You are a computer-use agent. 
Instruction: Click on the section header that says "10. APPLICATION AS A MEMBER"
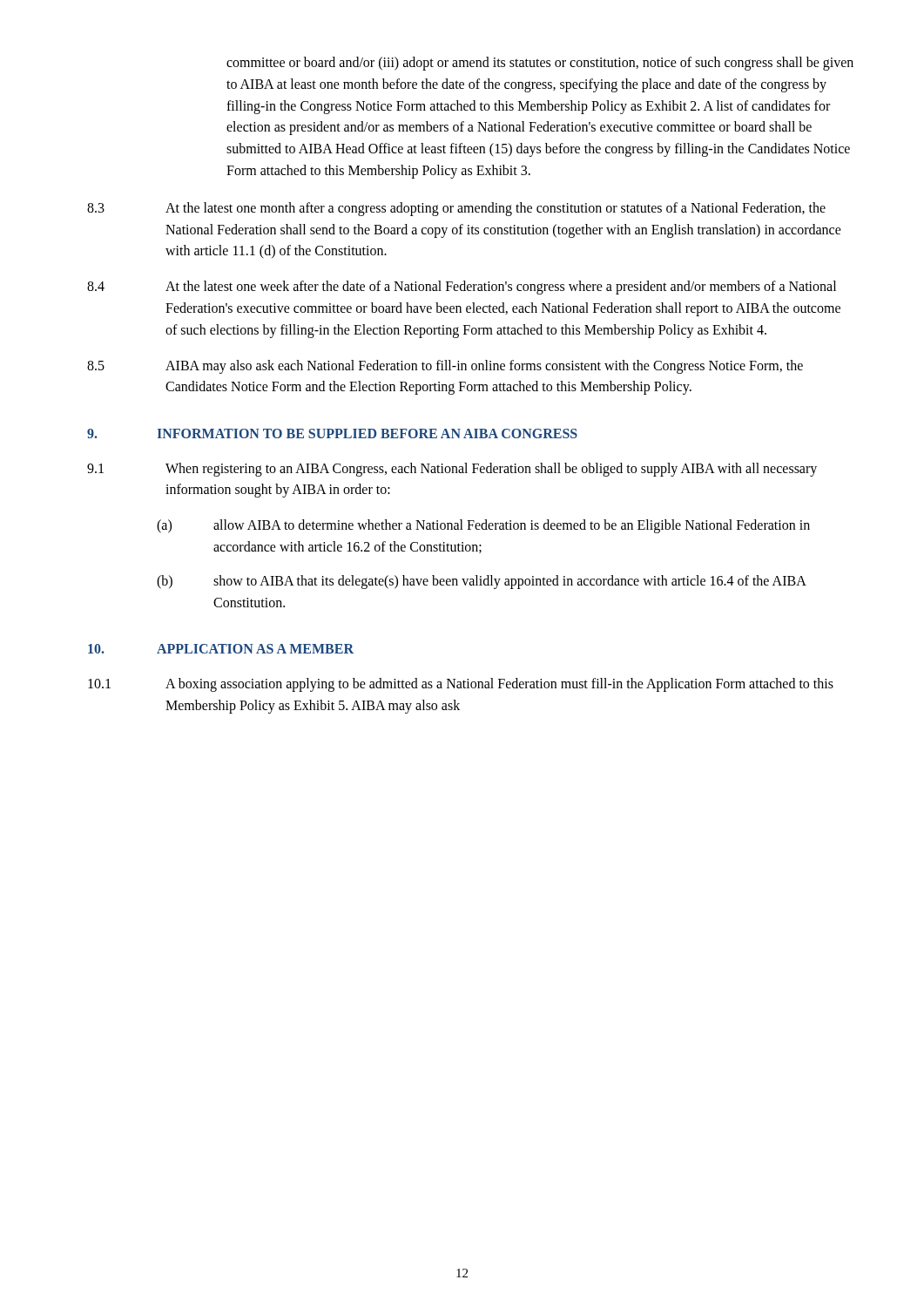pyautogui.click(x=221, y=649)
